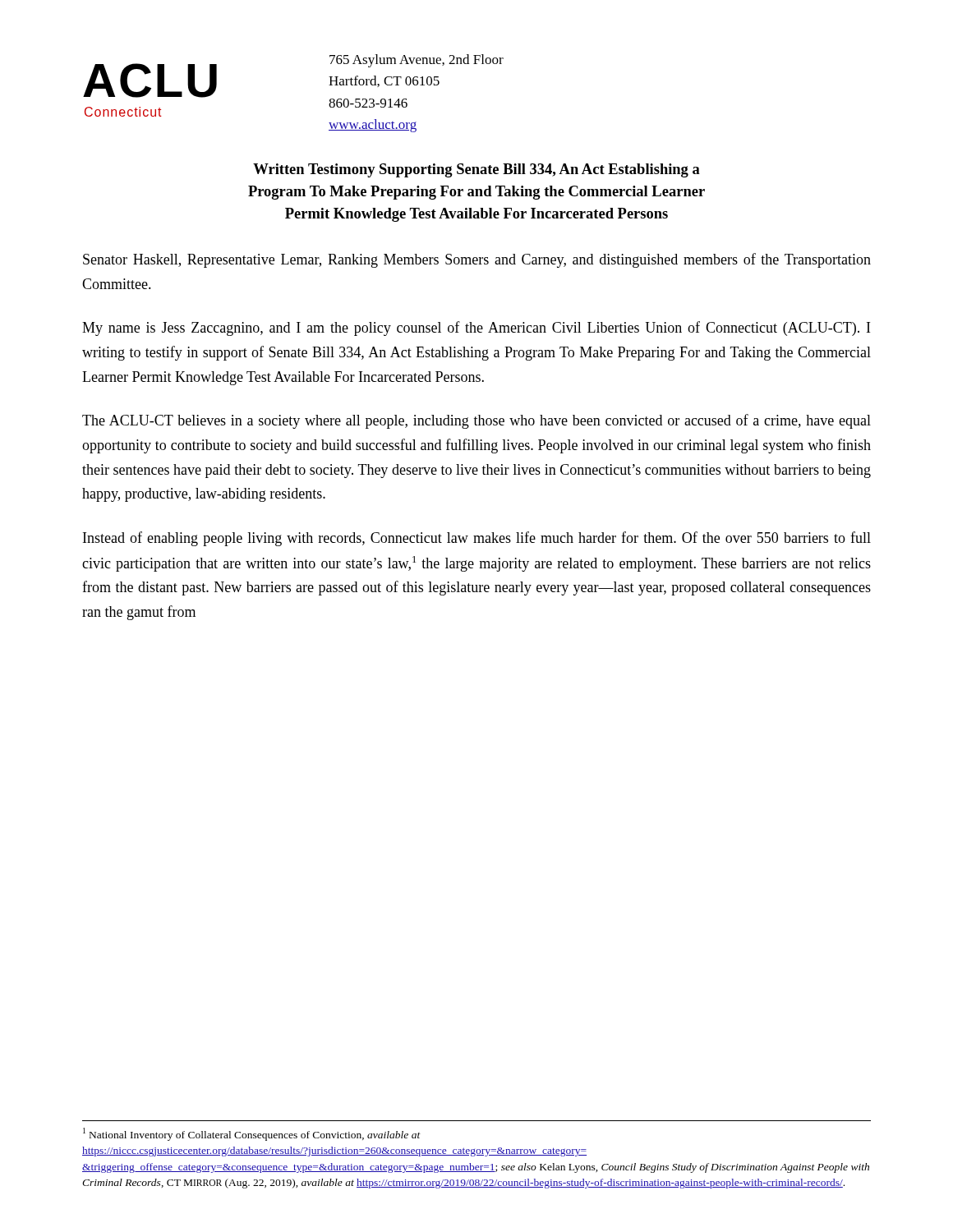The image size is (953, 1232).
Task: Locate the block starting "Written Testimony Supporting Senate Bill 334, An Act"
Action: [476, 192]
